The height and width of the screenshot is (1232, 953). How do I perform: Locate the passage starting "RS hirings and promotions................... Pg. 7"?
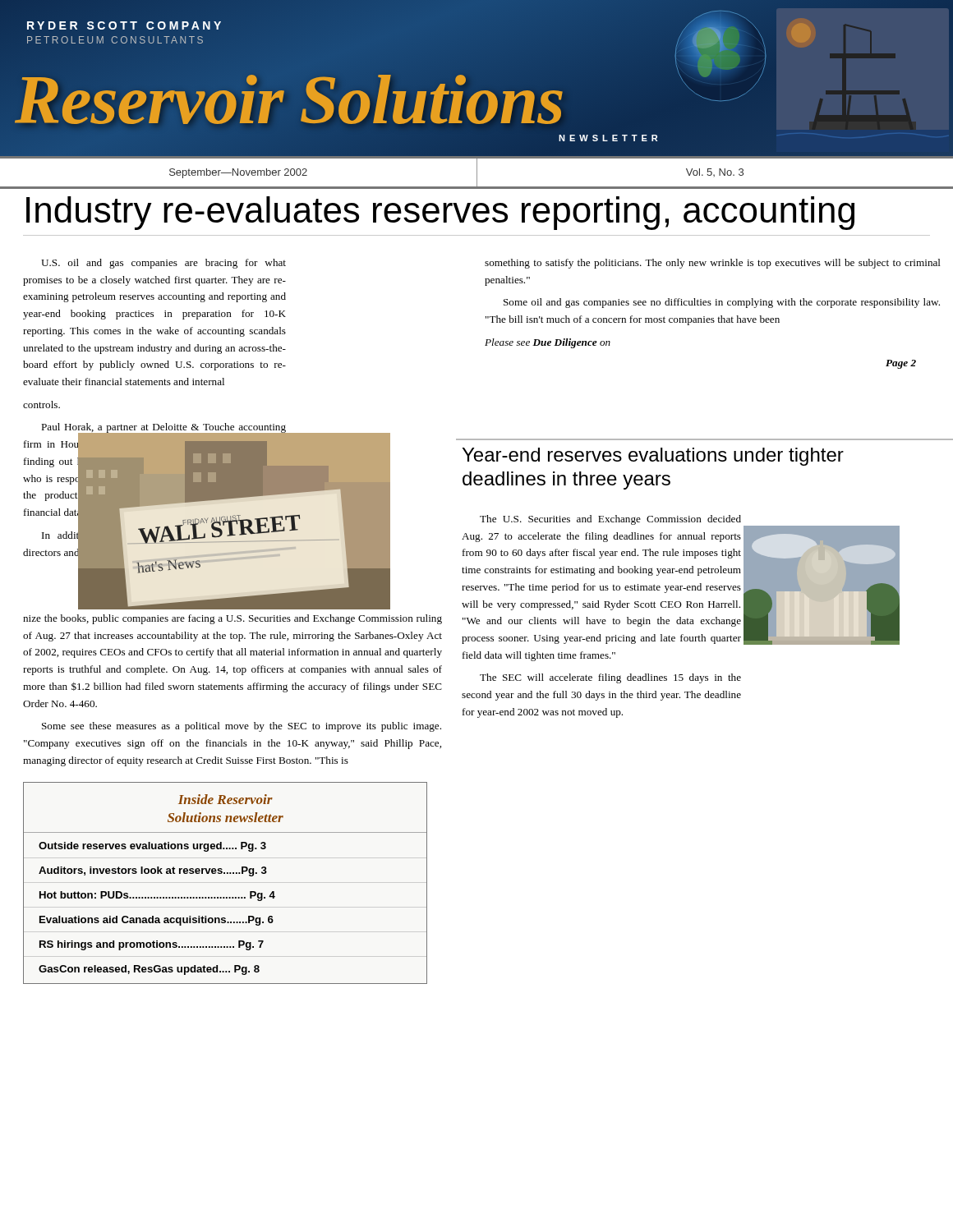151,944
